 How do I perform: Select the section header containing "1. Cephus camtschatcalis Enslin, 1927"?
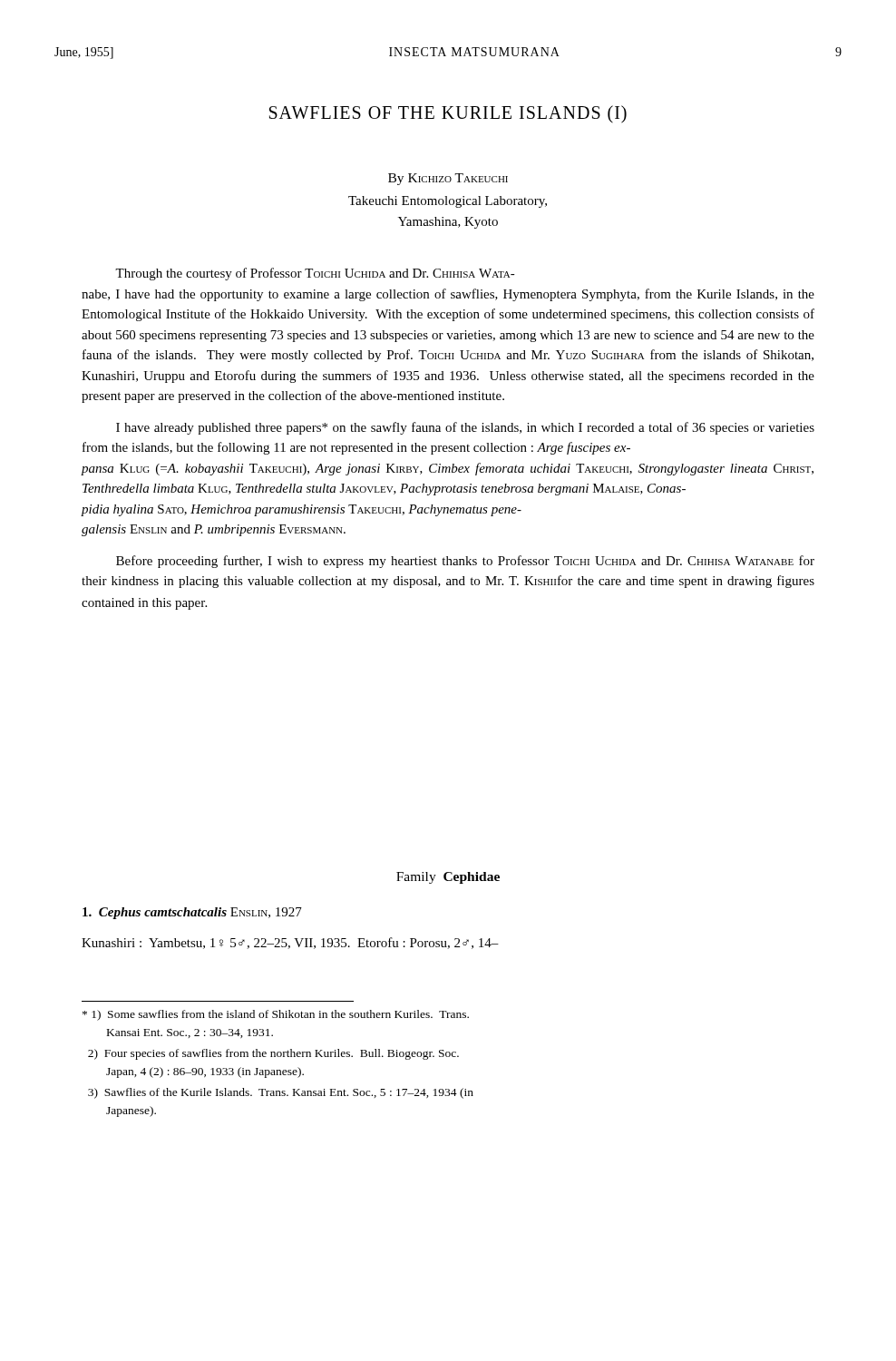(192, 912)
